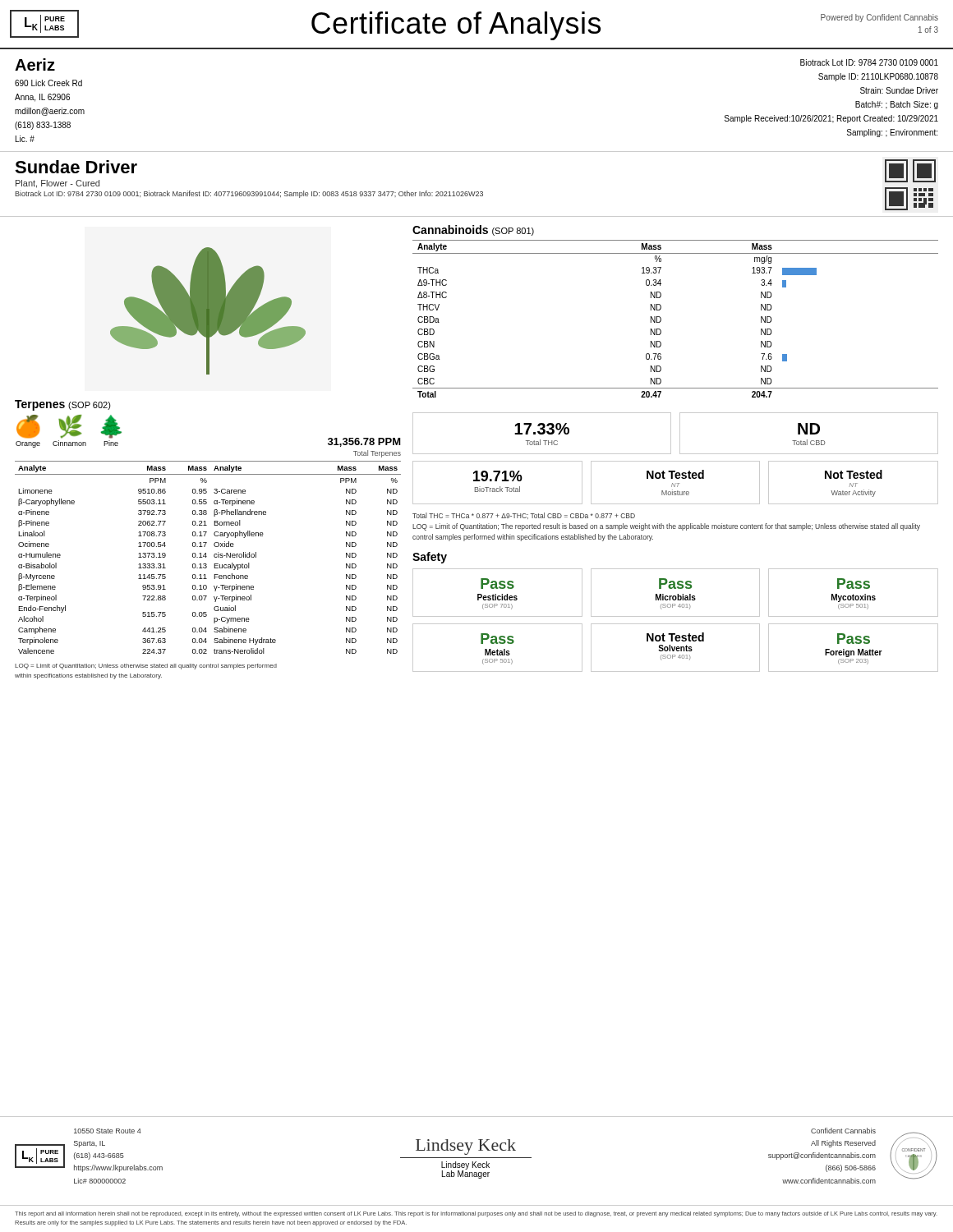The image size is (953, 1232).
Task: Select the text with the text "ND Total CBD"
Action: pos(809,433)
